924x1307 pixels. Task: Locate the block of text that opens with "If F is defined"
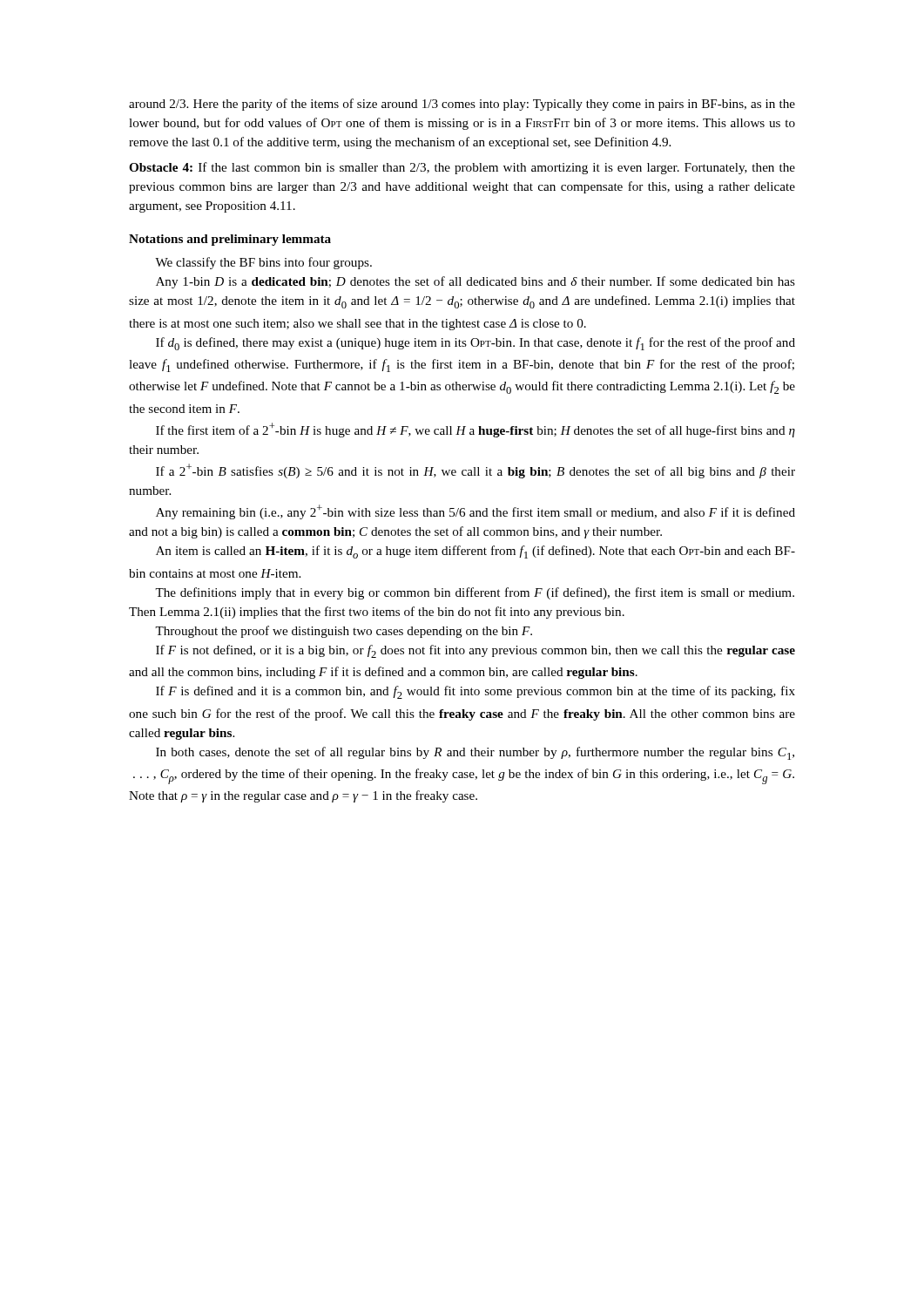462,712
